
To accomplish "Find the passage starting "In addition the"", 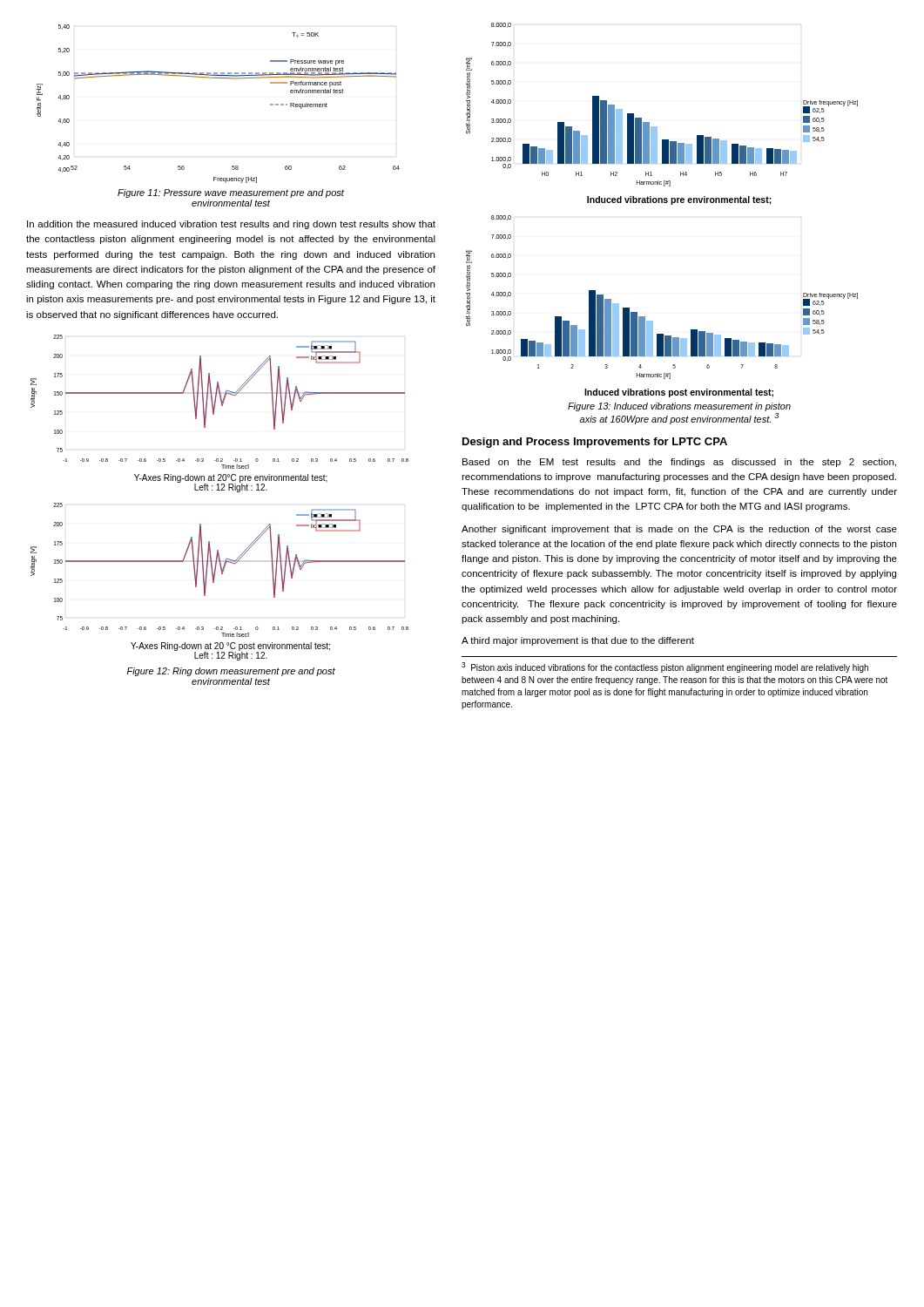I will (x=231, y=269).
